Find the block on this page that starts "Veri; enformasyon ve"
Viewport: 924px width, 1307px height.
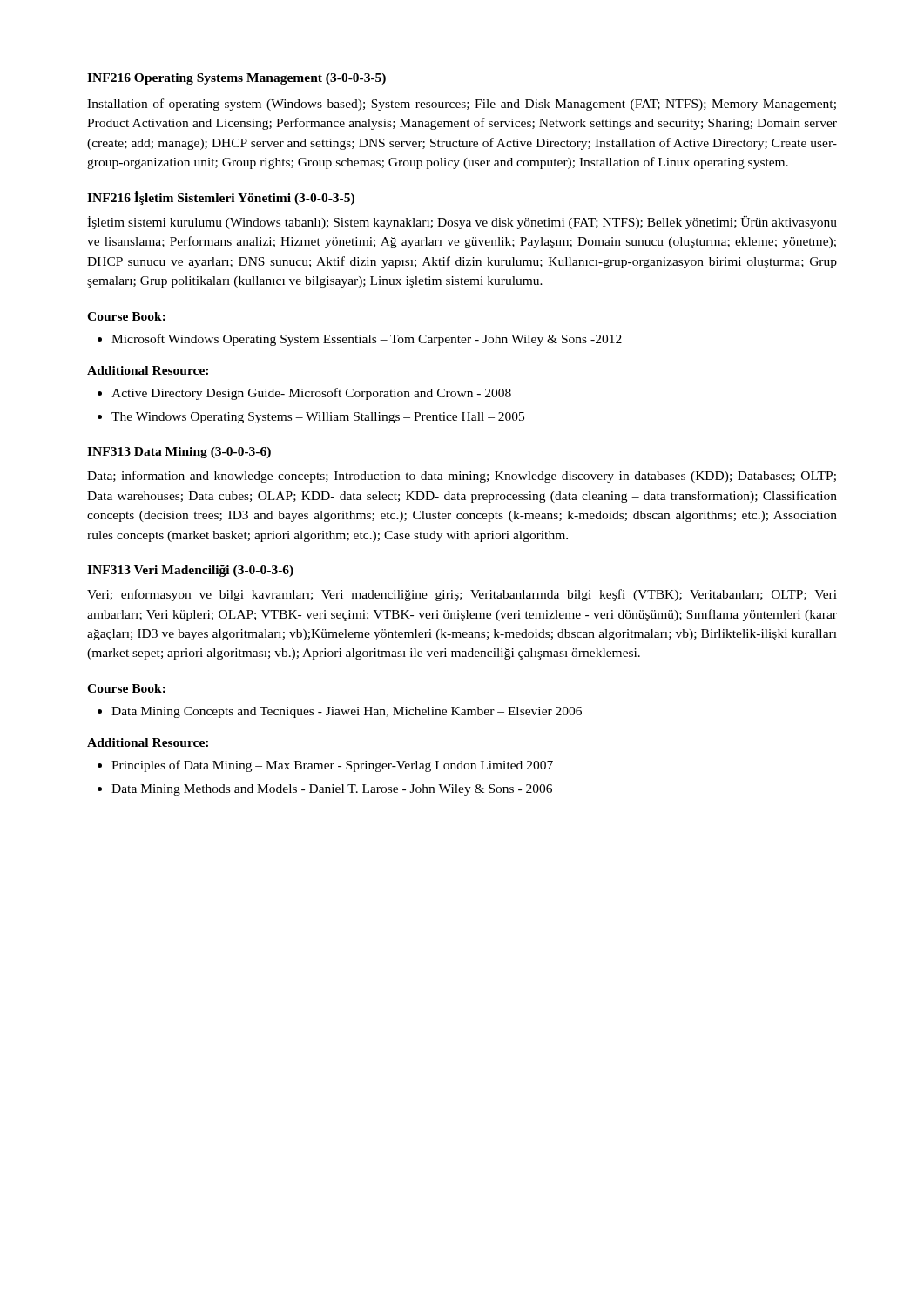(462, 623)
